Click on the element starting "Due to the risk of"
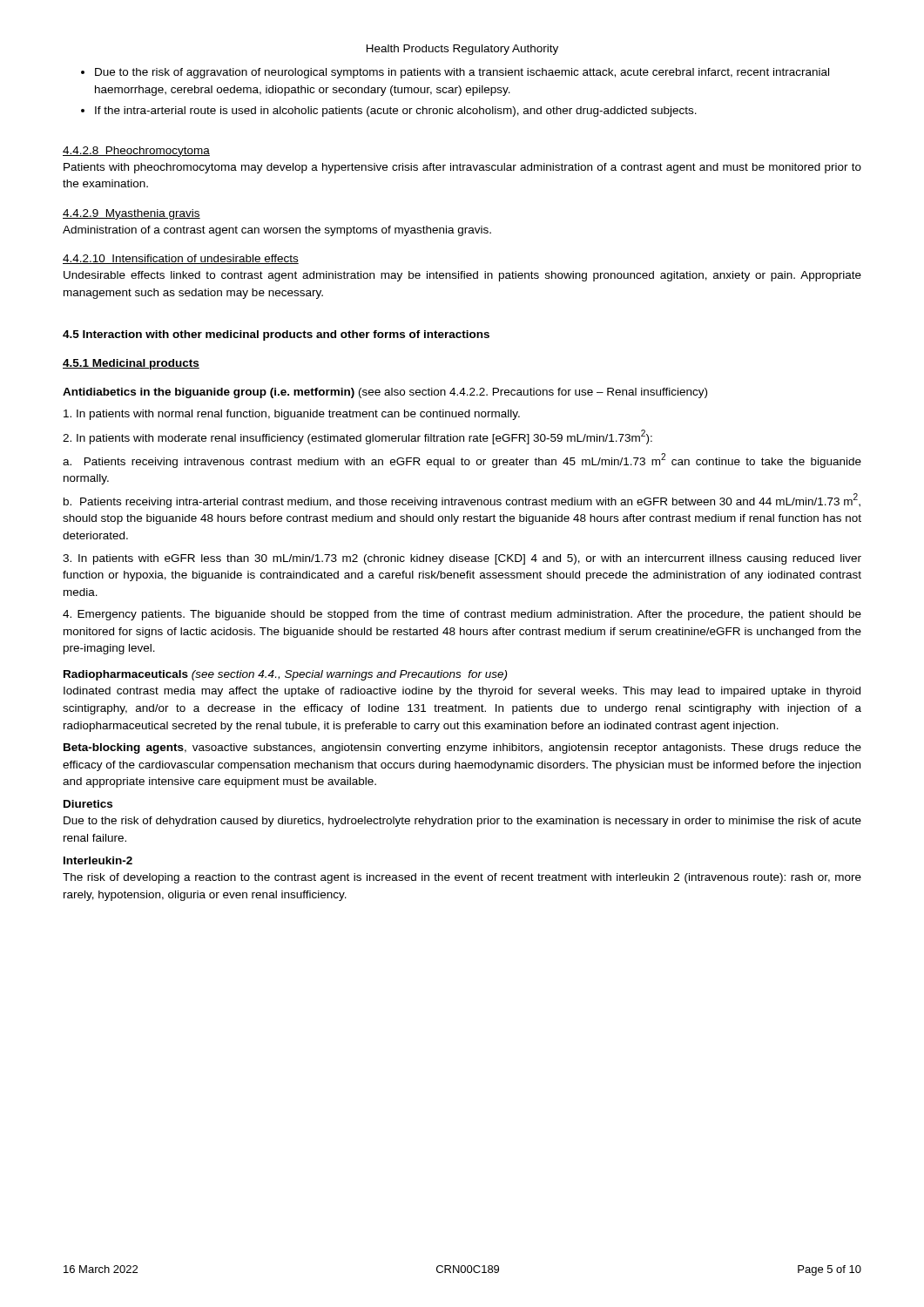The image size is (924, 1307). tap(462, 80)
